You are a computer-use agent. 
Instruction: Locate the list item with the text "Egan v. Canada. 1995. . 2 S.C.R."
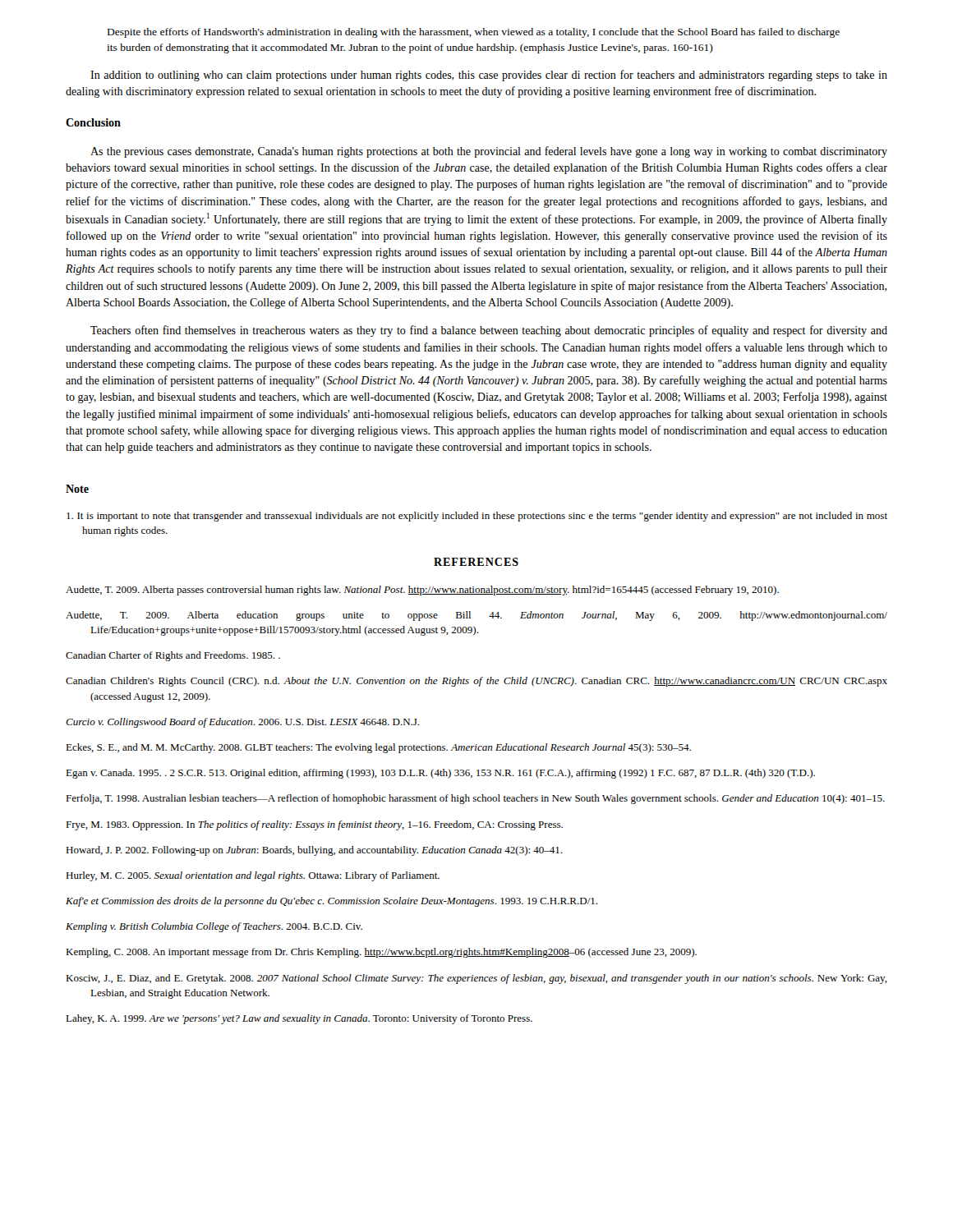coord(476,773)
